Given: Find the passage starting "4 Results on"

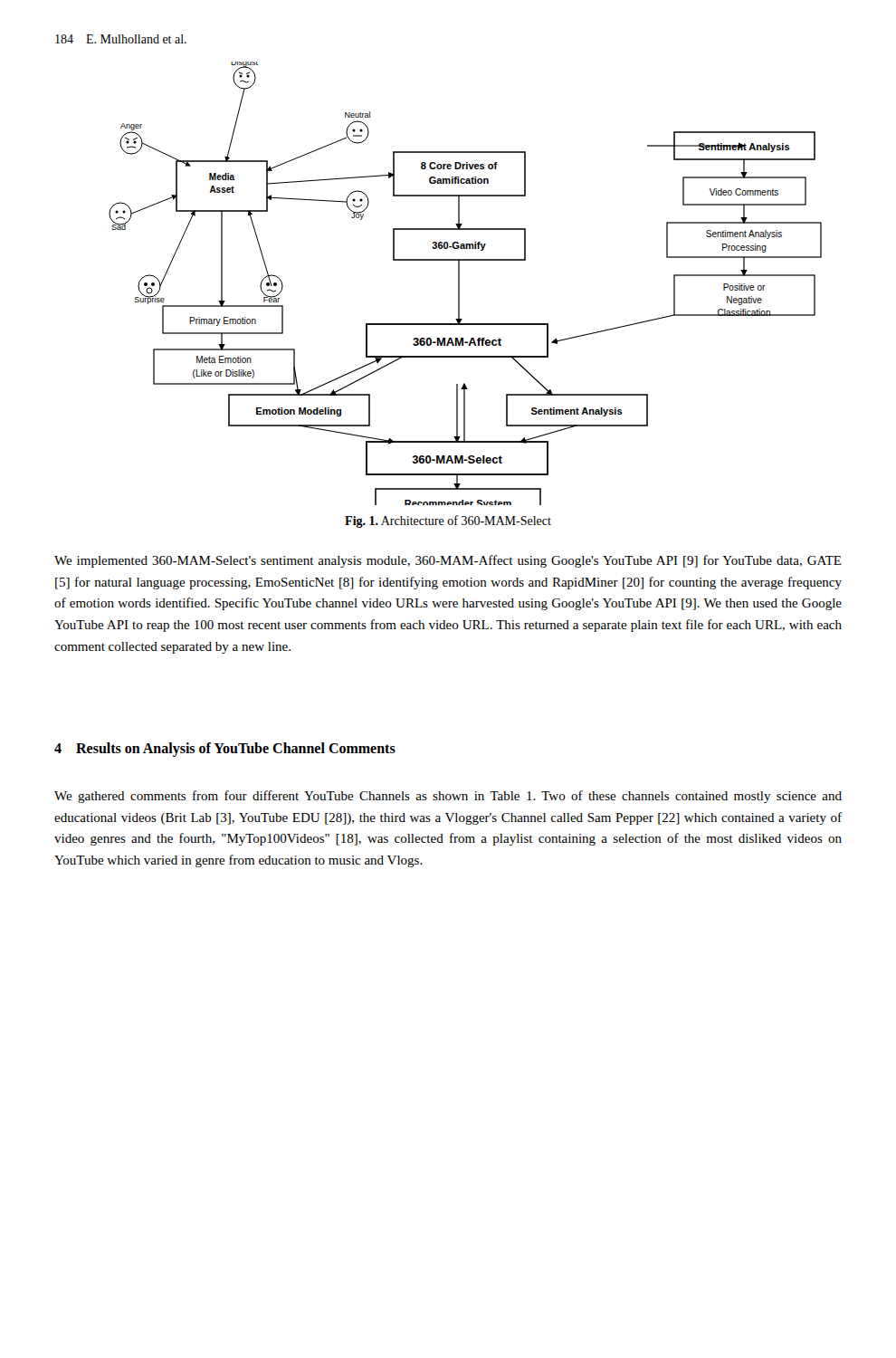Looking at the screenshot, I should [x=225, y=748].
